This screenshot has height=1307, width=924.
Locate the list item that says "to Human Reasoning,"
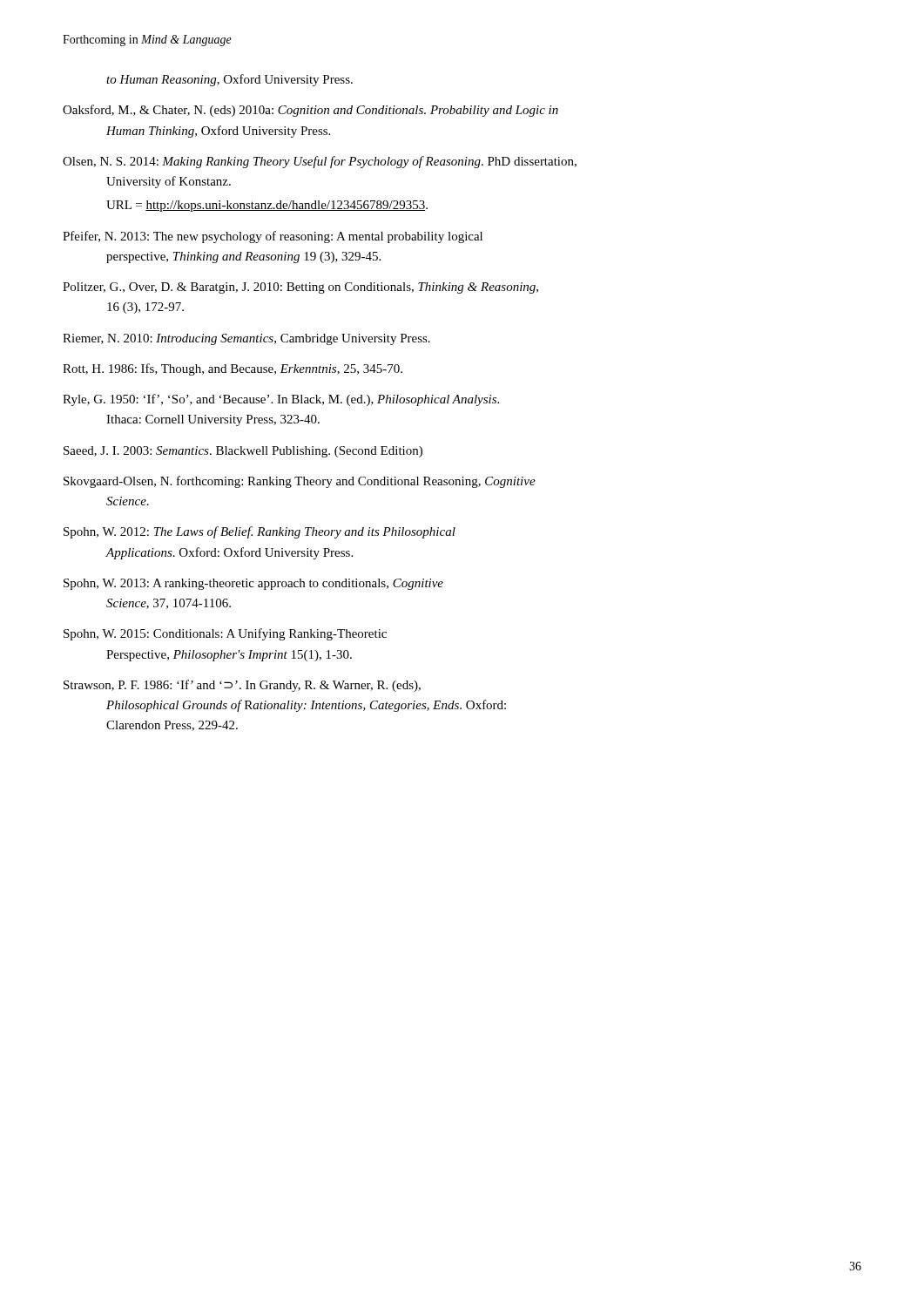pyautogui.click(x=229, y=80)
